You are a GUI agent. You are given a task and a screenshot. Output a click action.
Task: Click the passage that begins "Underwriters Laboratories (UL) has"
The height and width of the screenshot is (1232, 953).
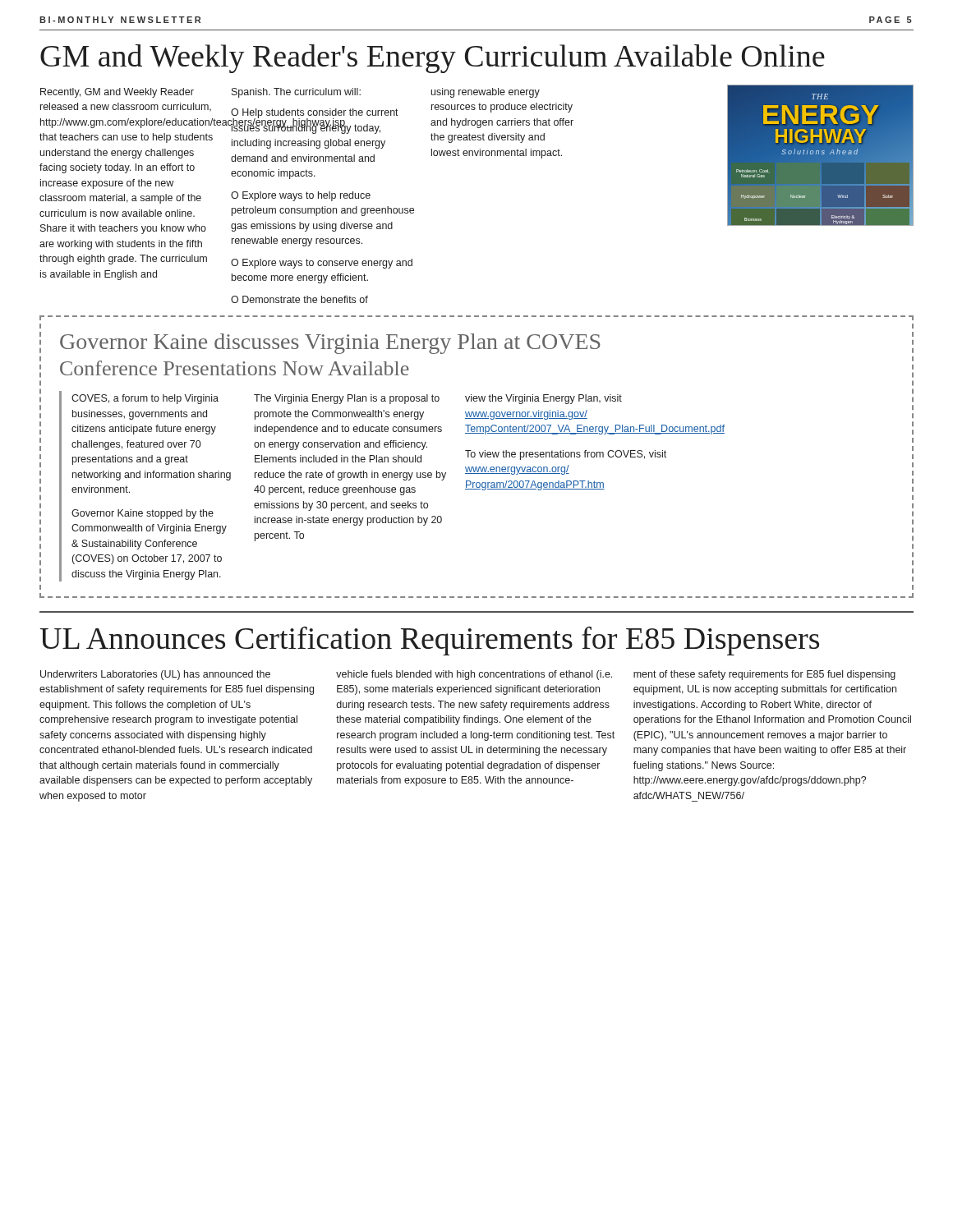[177, 735]
